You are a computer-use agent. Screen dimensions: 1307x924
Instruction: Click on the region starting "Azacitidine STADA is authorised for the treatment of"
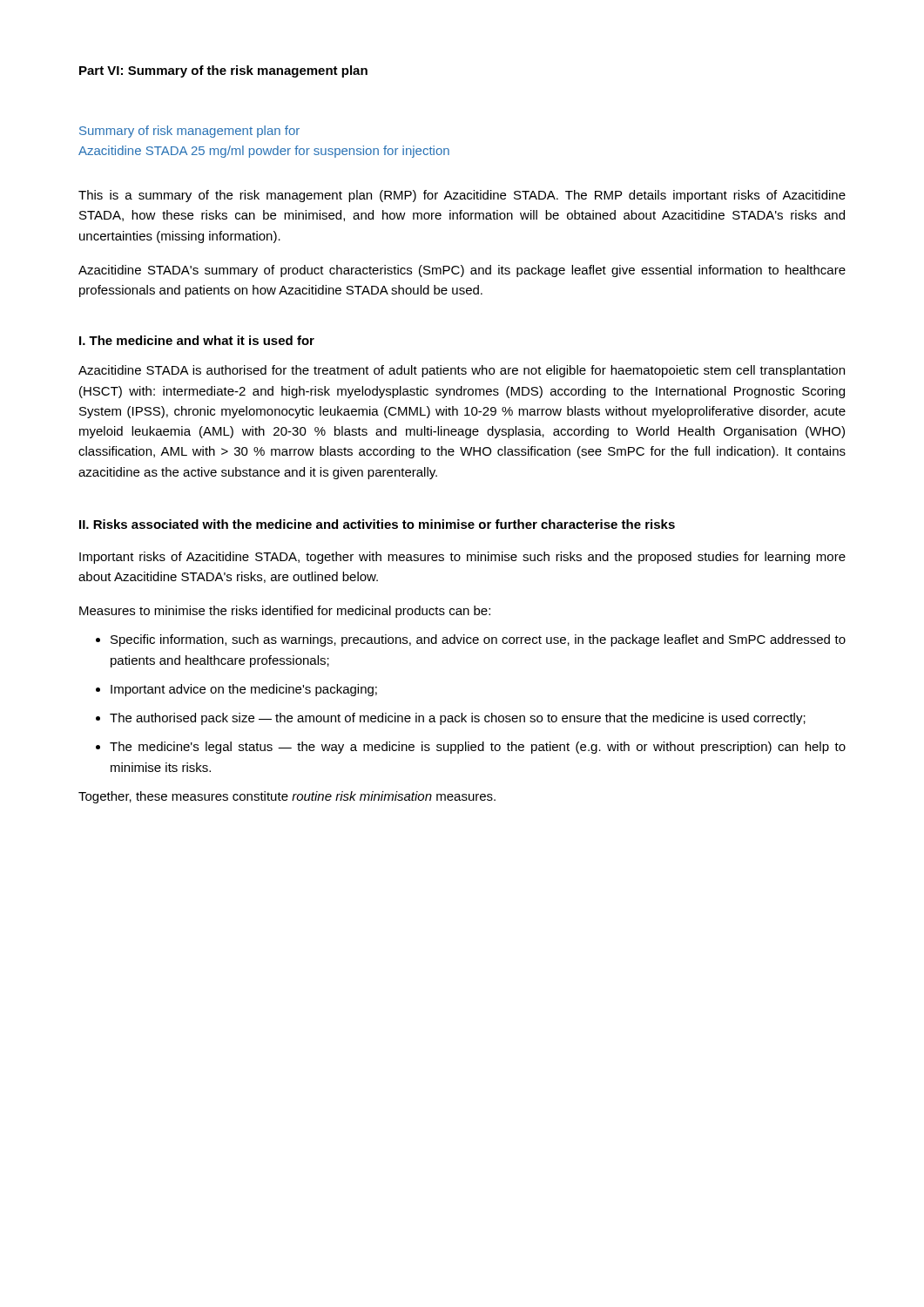pyautogui.click(x=462, y=421)
